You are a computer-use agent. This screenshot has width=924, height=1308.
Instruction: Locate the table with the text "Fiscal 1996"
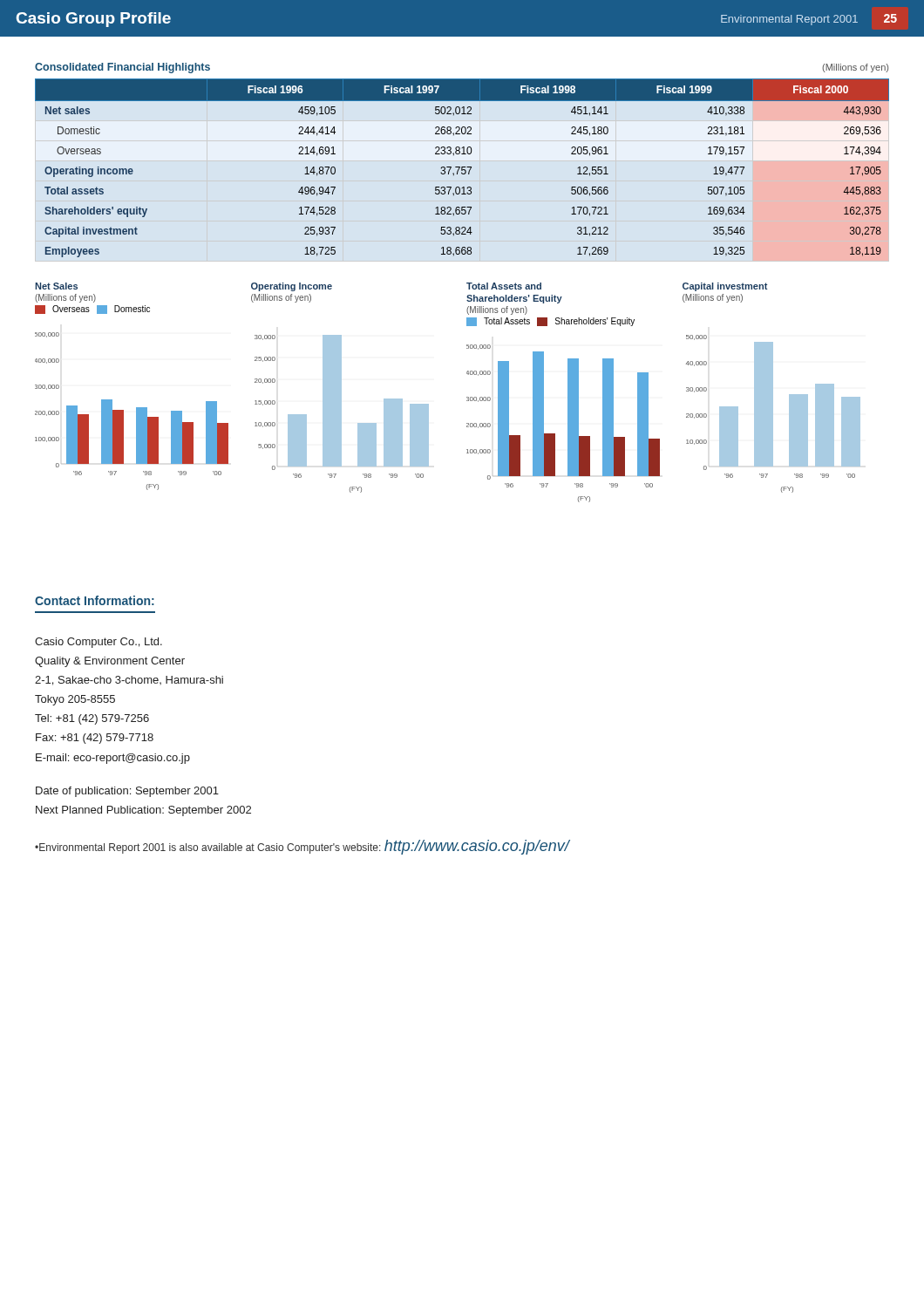click(x=462, y=170)
